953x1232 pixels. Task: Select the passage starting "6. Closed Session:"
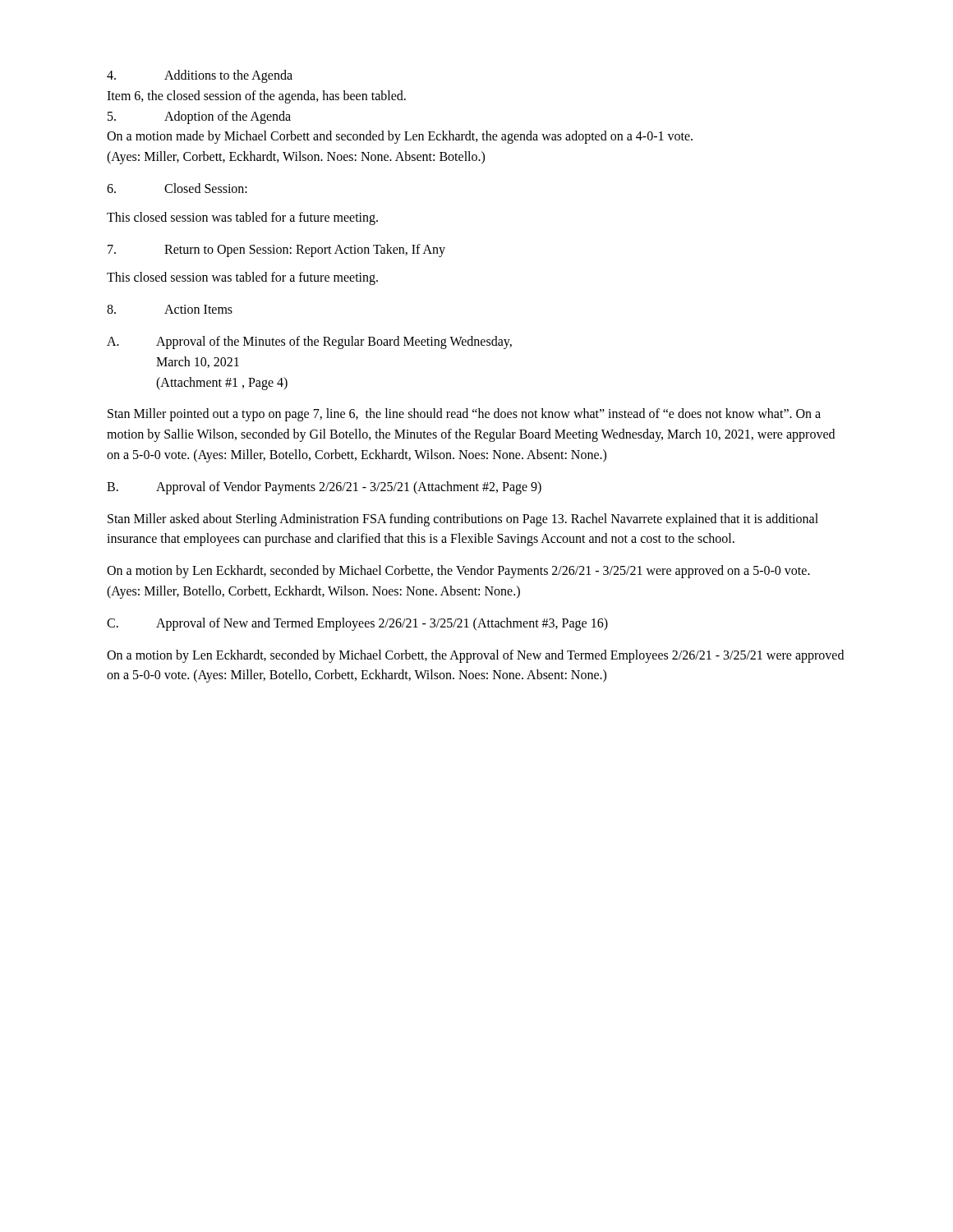(x=177, y=189)
